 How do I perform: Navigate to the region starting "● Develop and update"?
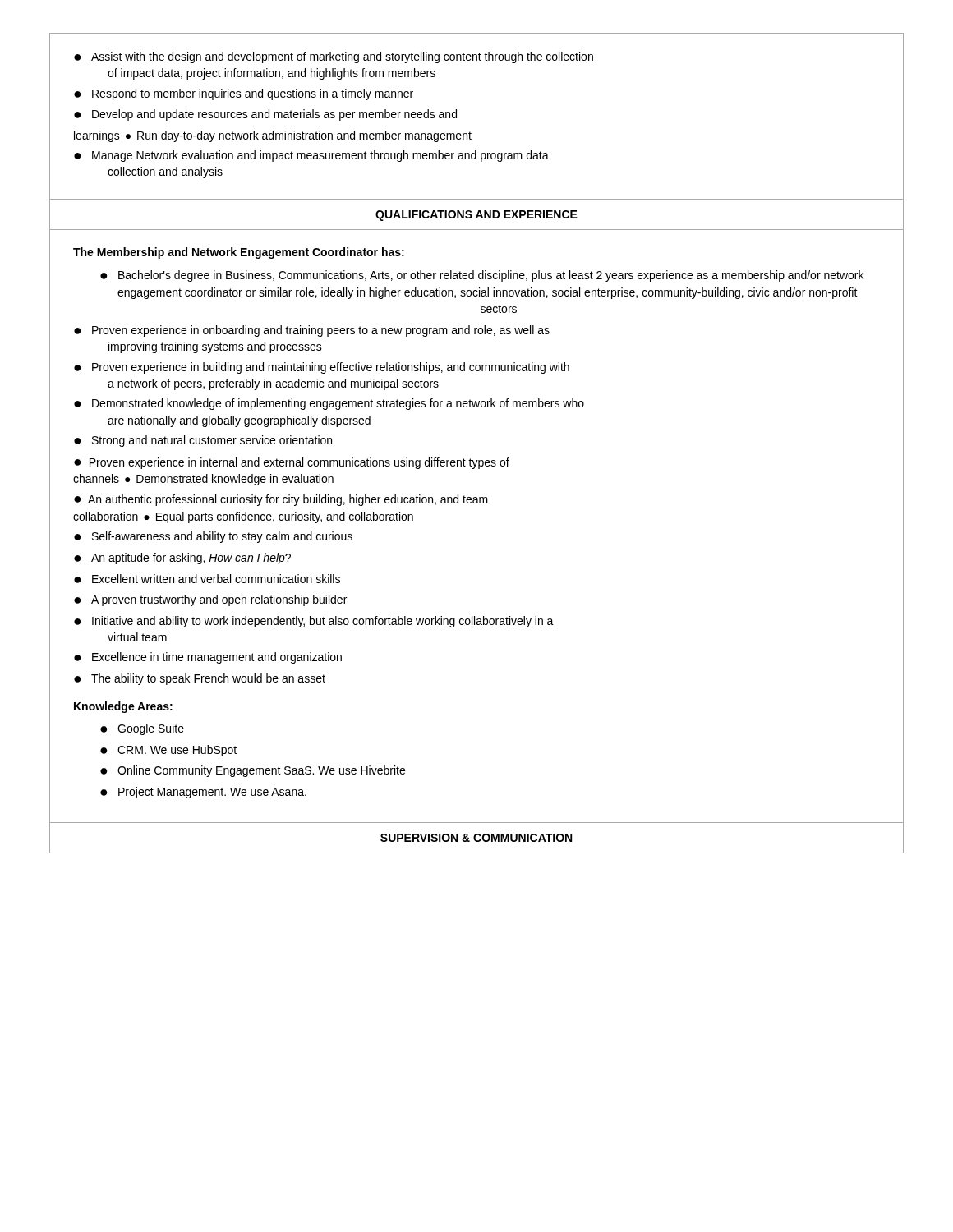(265, 115)
